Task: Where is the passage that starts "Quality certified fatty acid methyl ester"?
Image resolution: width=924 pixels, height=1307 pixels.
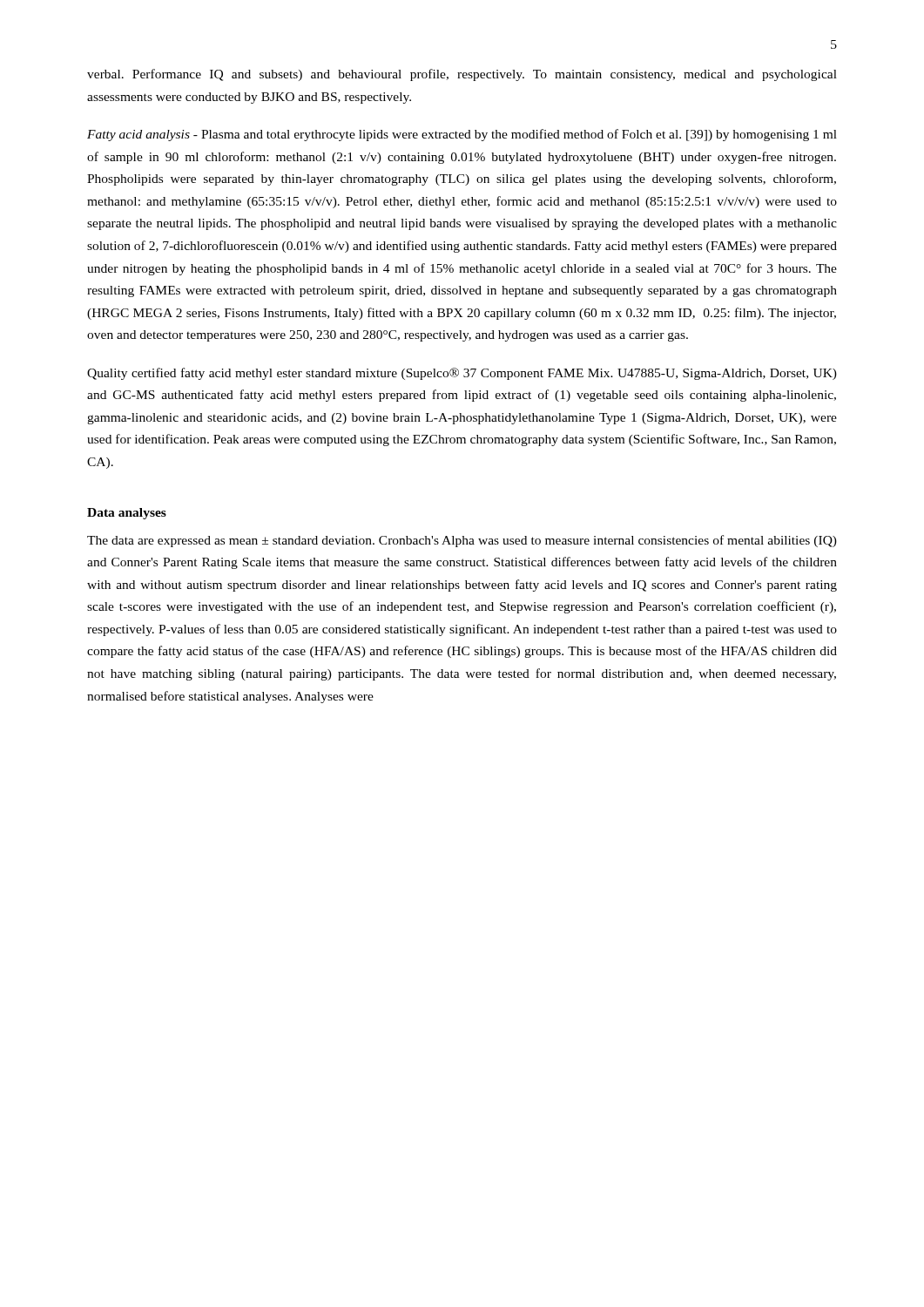Action: pyautogui.click(x=462, y=417)
